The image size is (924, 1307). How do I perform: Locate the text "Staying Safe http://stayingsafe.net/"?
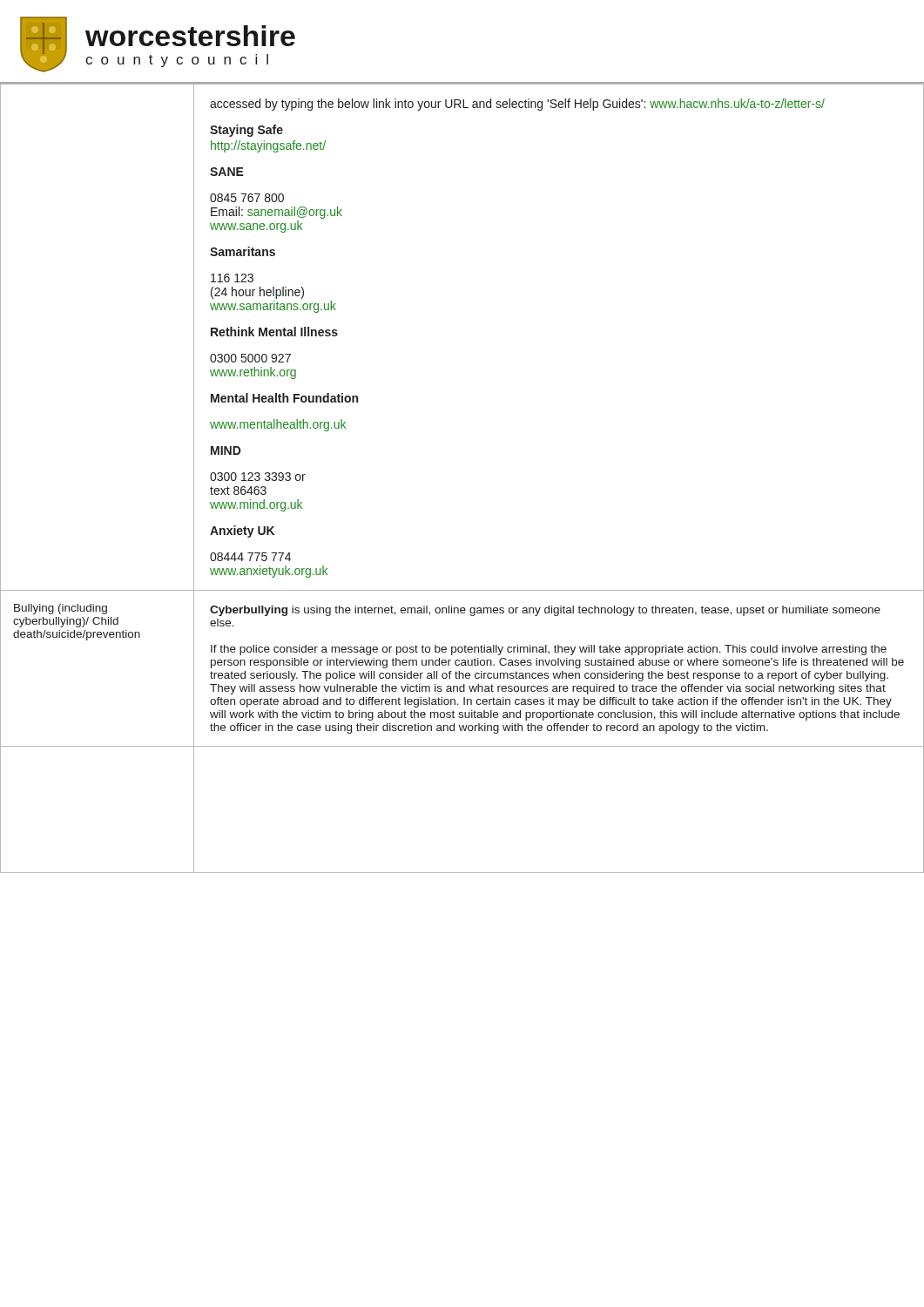coord(246,131)
